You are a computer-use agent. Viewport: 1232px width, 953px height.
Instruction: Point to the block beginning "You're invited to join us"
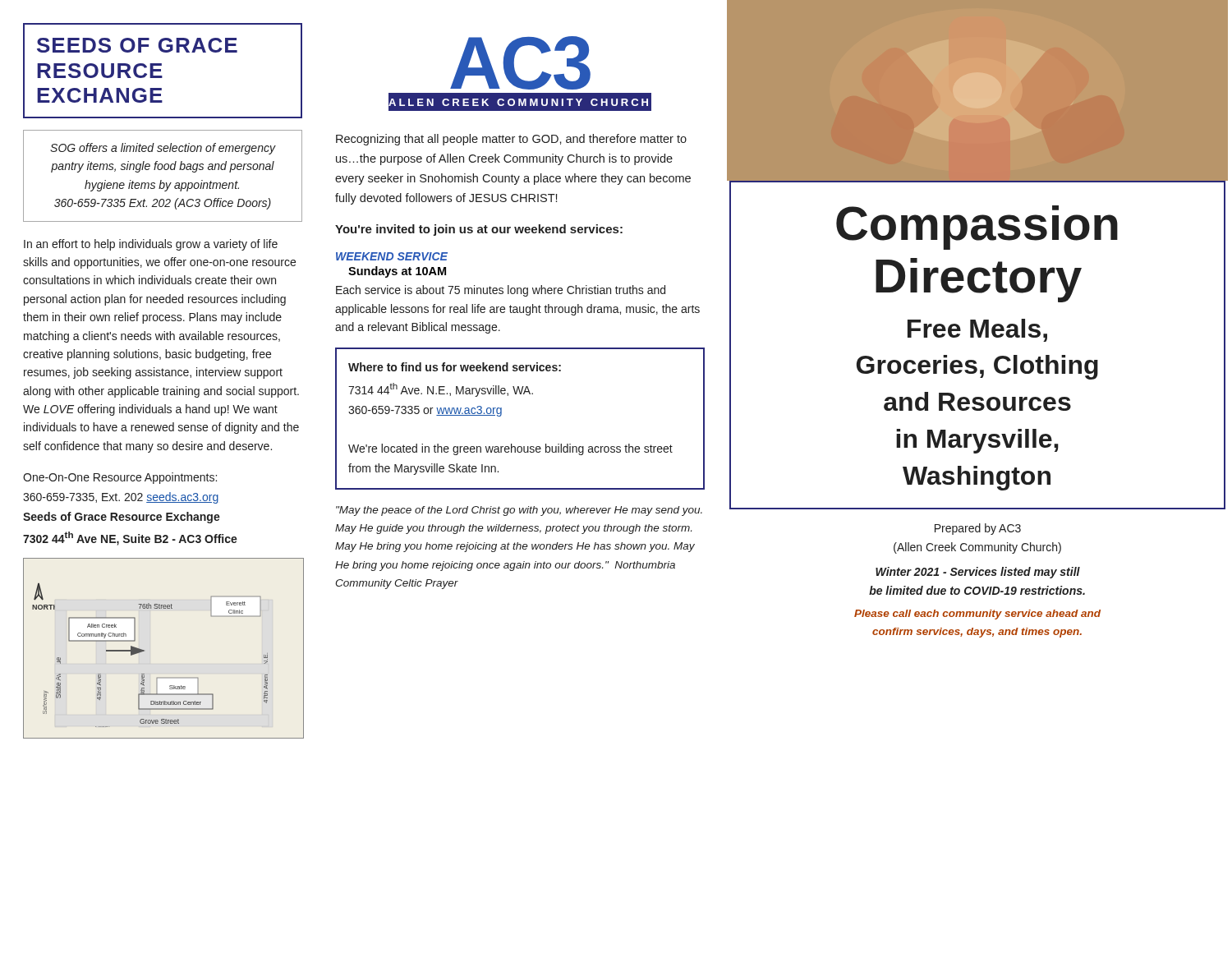pyautogui.click(x=520, y=229)
